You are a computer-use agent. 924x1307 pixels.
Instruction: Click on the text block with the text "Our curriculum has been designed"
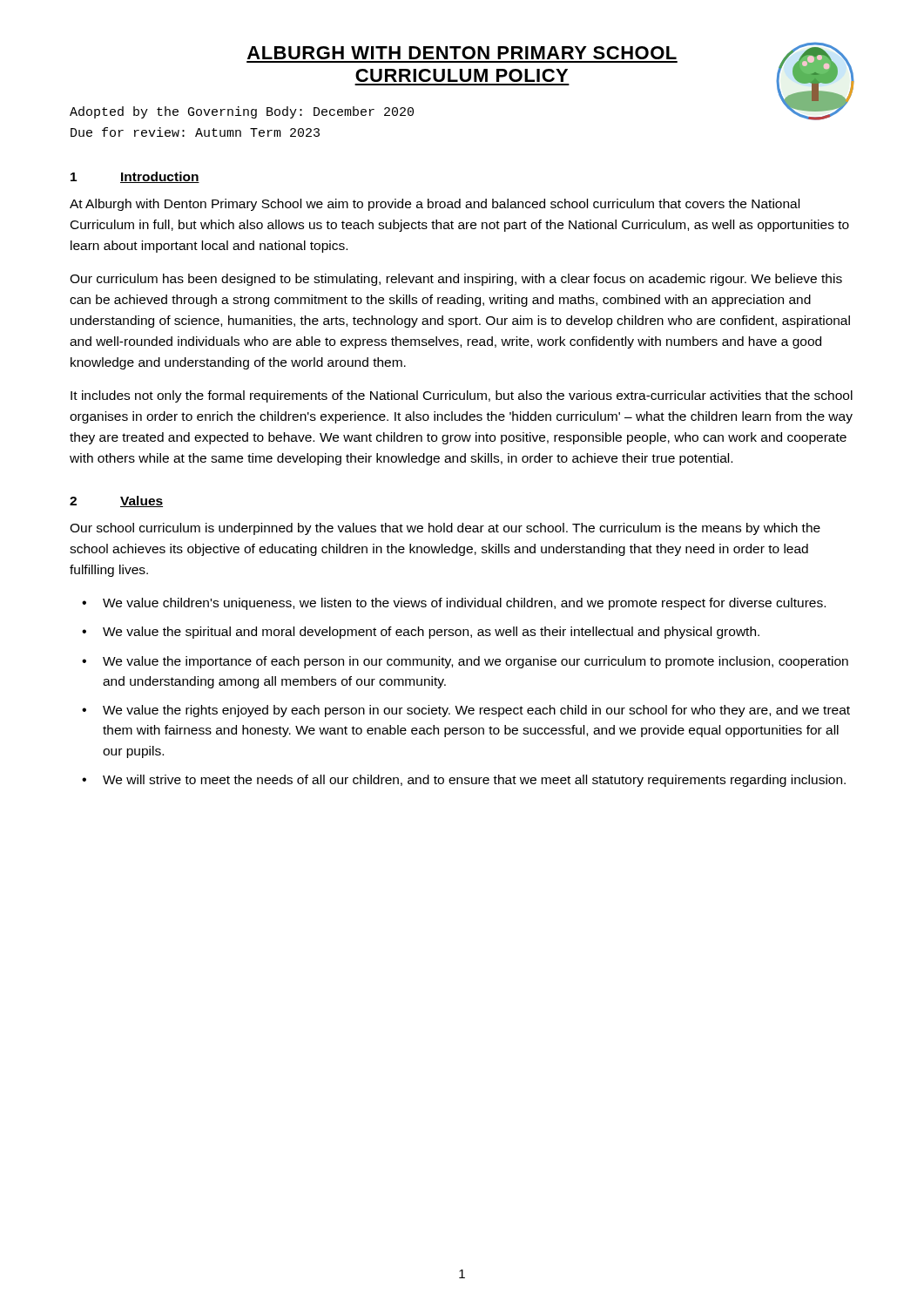(x=460, y=320)
